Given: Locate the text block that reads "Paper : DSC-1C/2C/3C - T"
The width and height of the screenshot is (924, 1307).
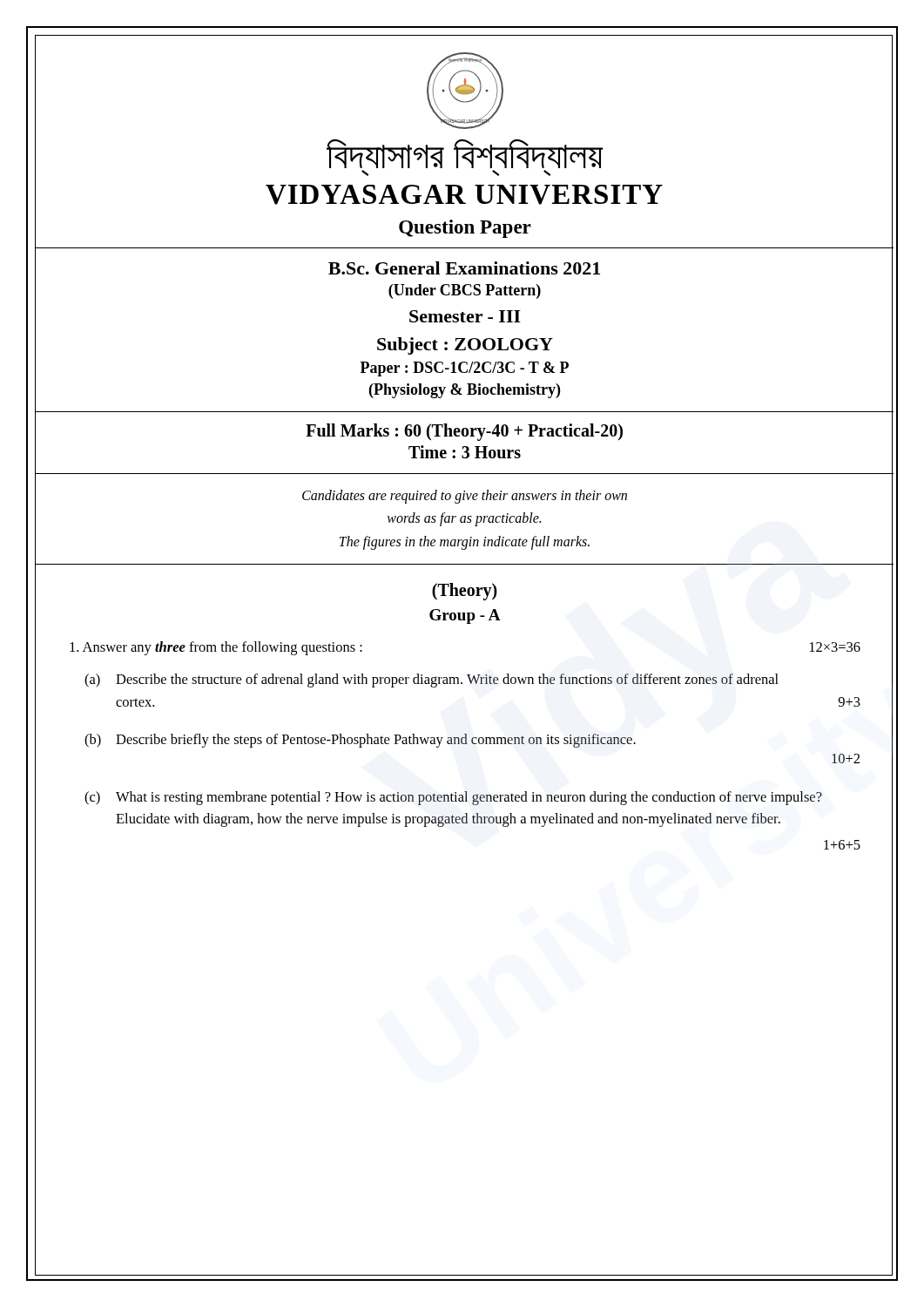Looking at the screenshot, I should pyautogui.click(x=465, y=368).
